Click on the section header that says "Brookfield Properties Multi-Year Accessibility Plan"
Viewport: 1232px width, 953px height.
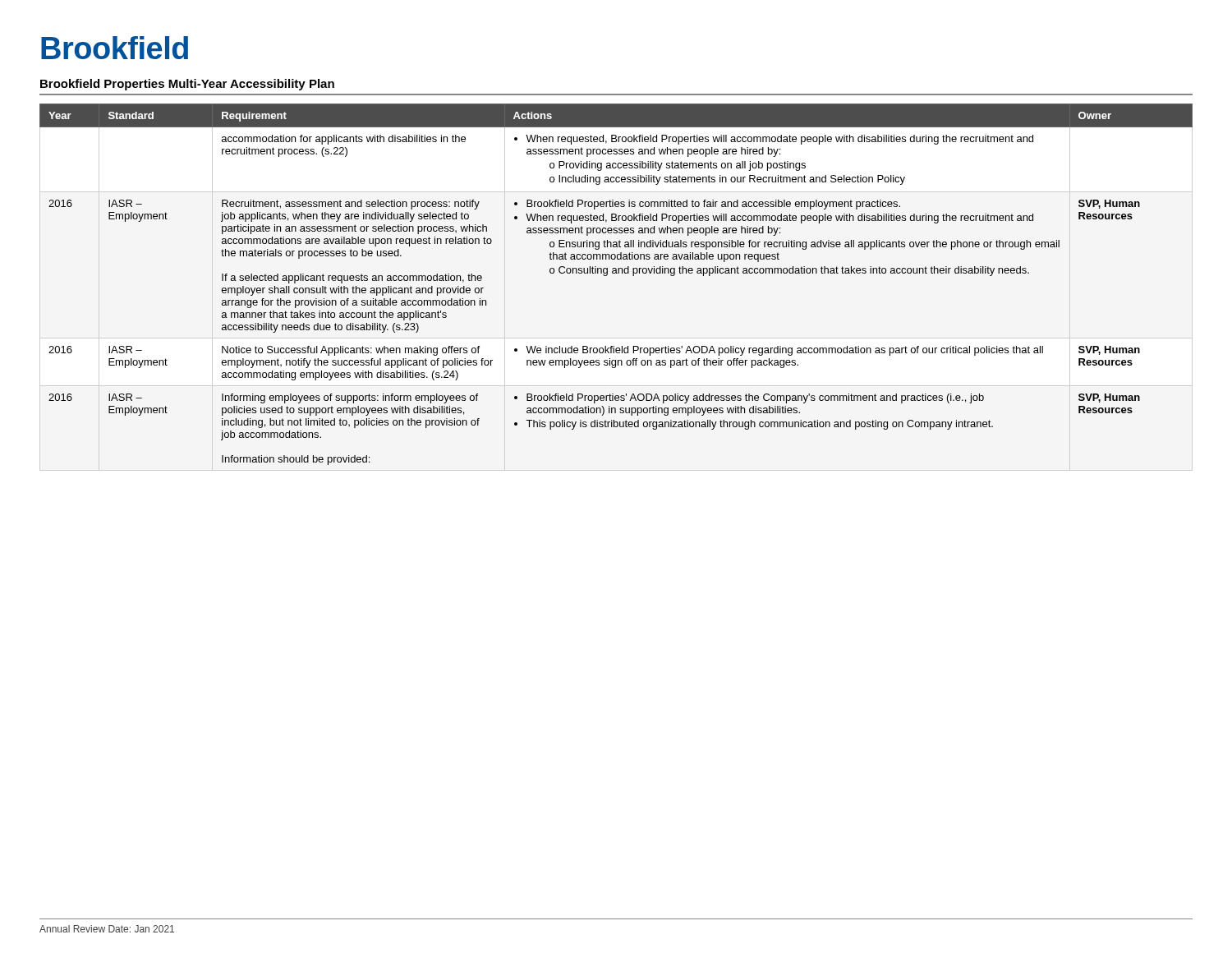tap(187, 83)
